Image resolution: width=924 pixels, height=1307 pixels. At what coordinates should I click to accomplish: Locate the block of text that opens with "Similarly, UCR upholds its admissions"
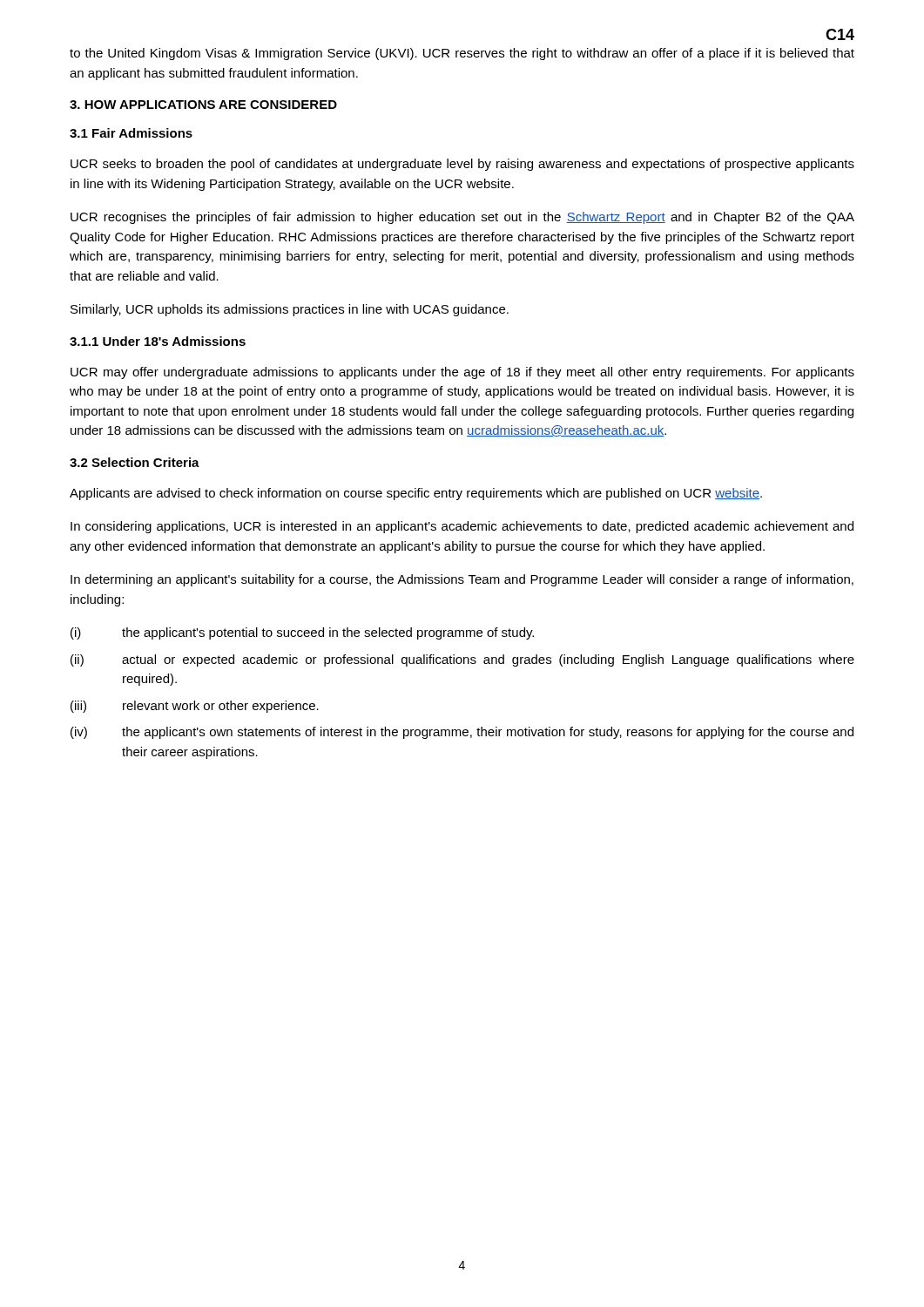462,309
